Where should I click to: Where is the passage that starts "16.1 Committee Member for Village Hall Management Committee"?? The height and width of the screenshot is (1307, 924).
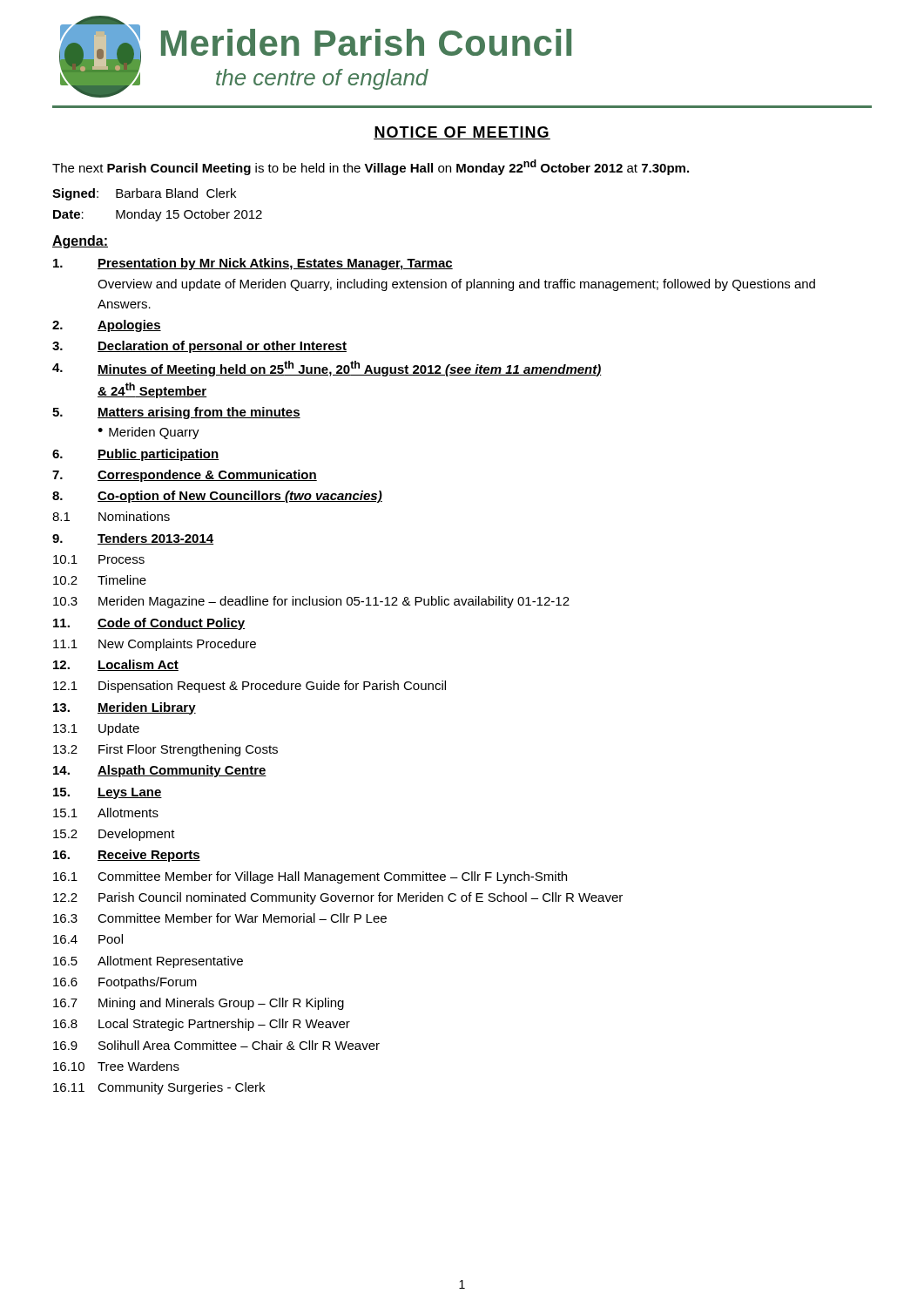coord(310,876)
